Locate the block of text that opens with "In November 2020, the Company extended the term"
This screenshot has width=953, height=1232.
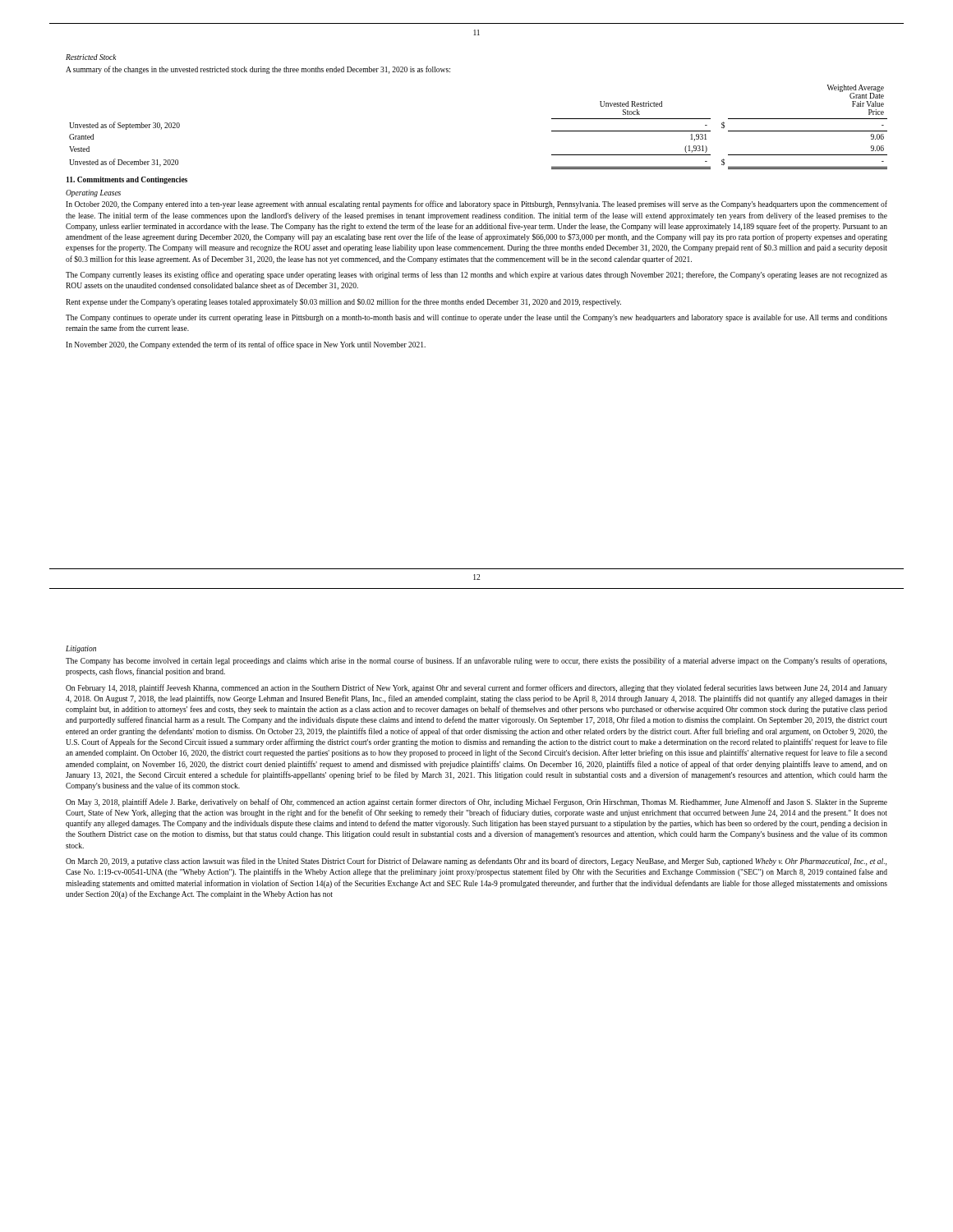coord(246,345)
